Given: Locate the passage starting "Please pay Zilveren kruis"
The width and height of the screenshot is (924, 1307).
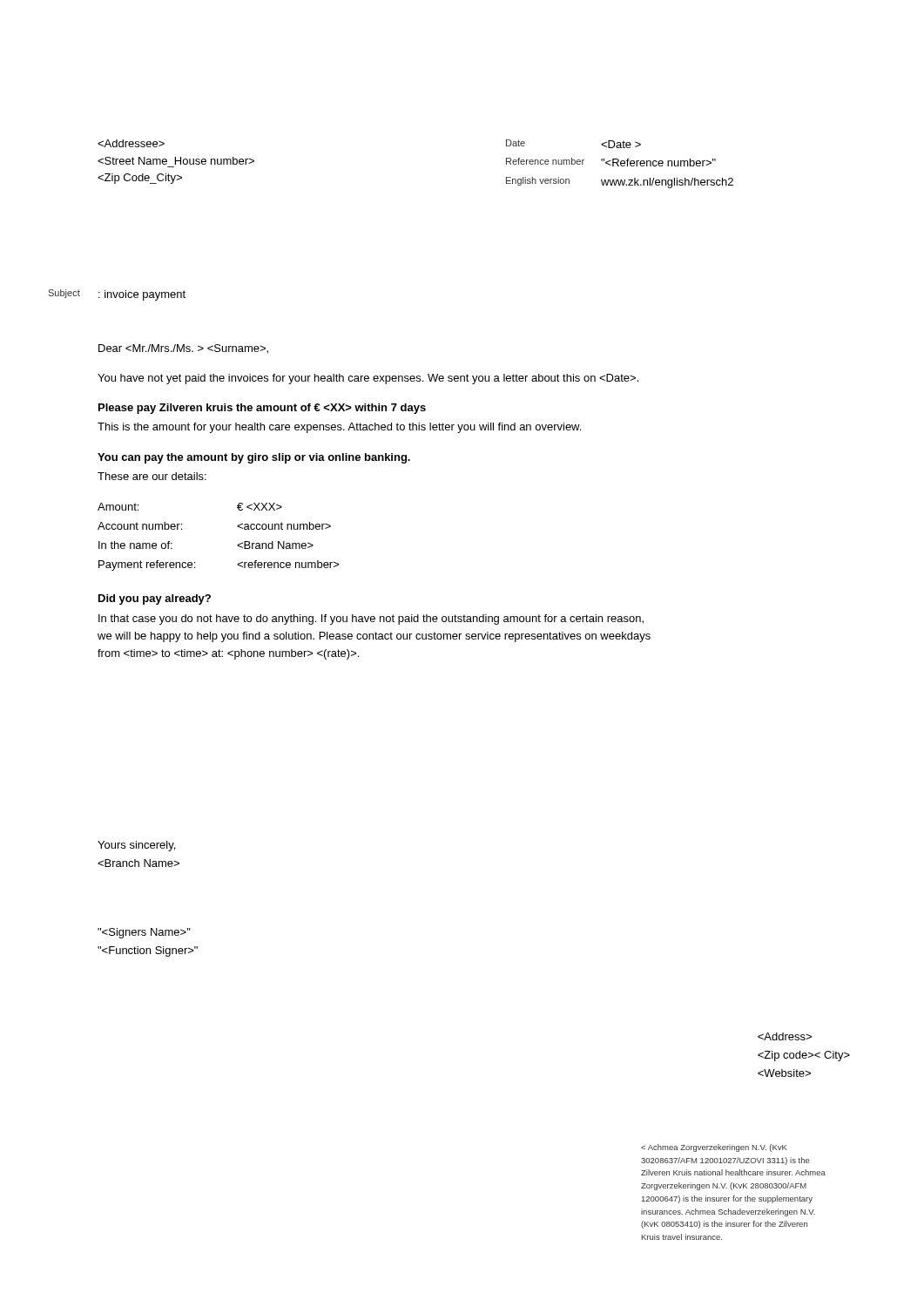Looking at the screenshot, I should coord(424,408).
